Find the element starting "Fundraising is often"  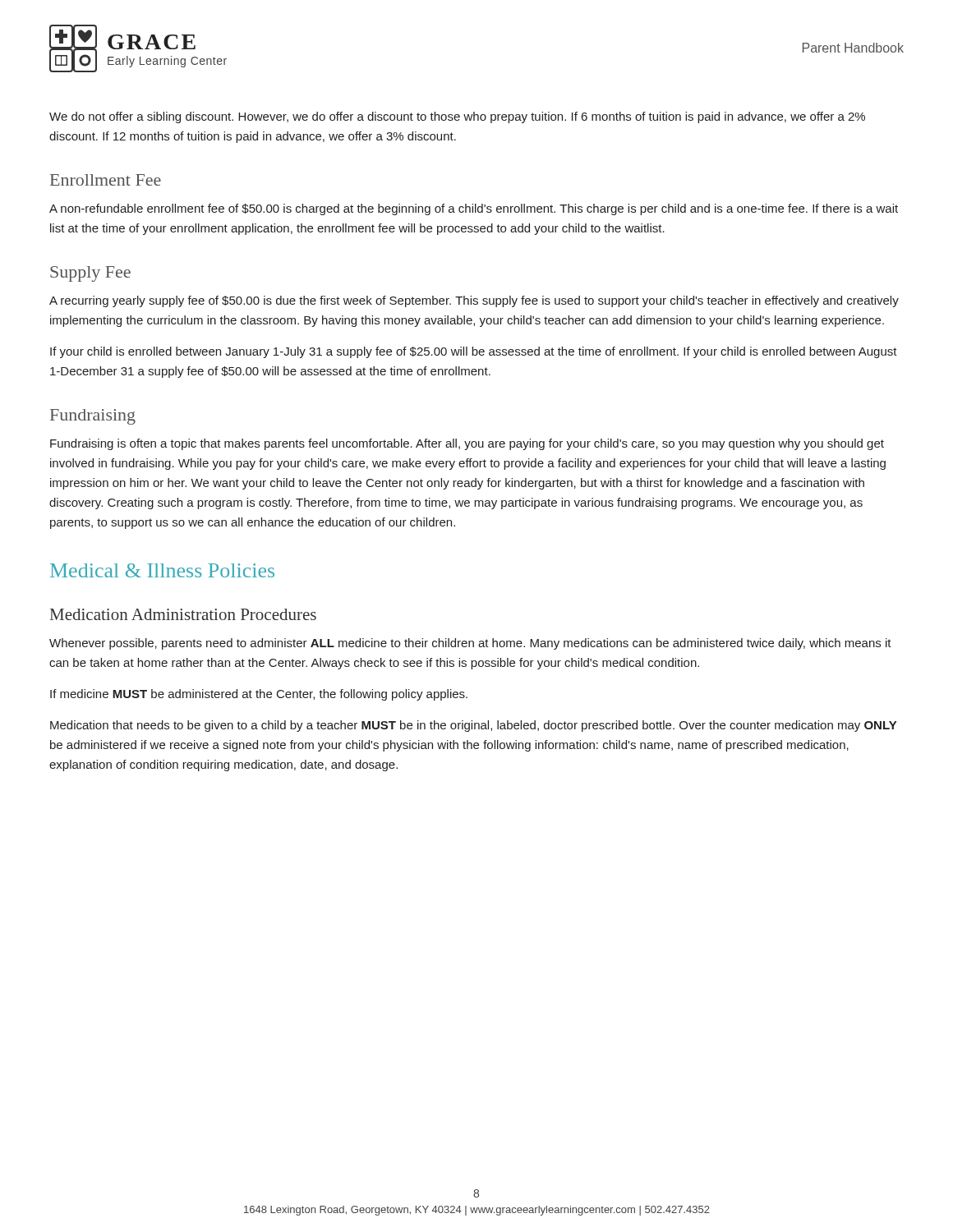coord(468,483)
